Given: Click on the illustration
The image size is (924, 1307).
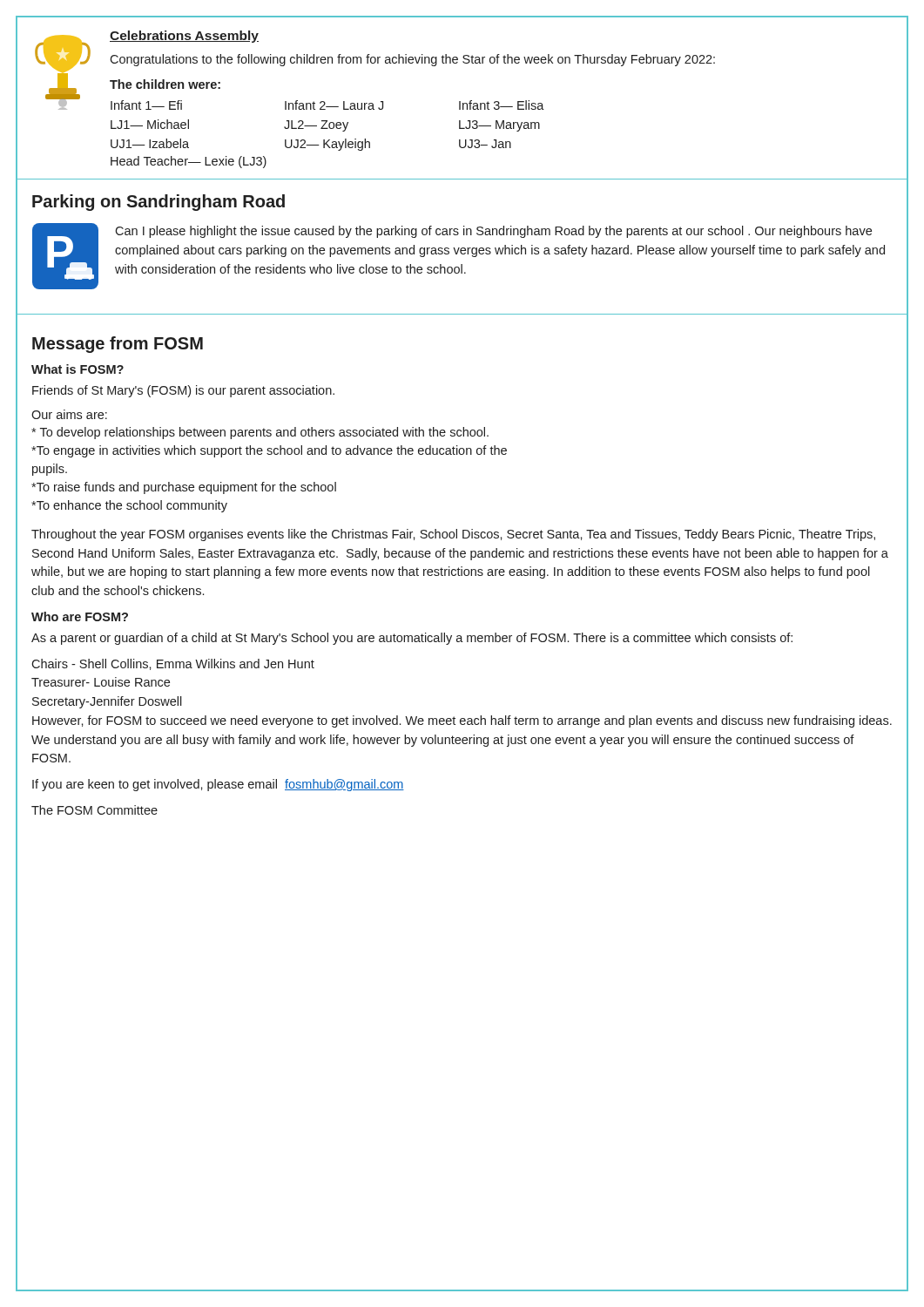Looking at the screenshot, I should point(67,257).
